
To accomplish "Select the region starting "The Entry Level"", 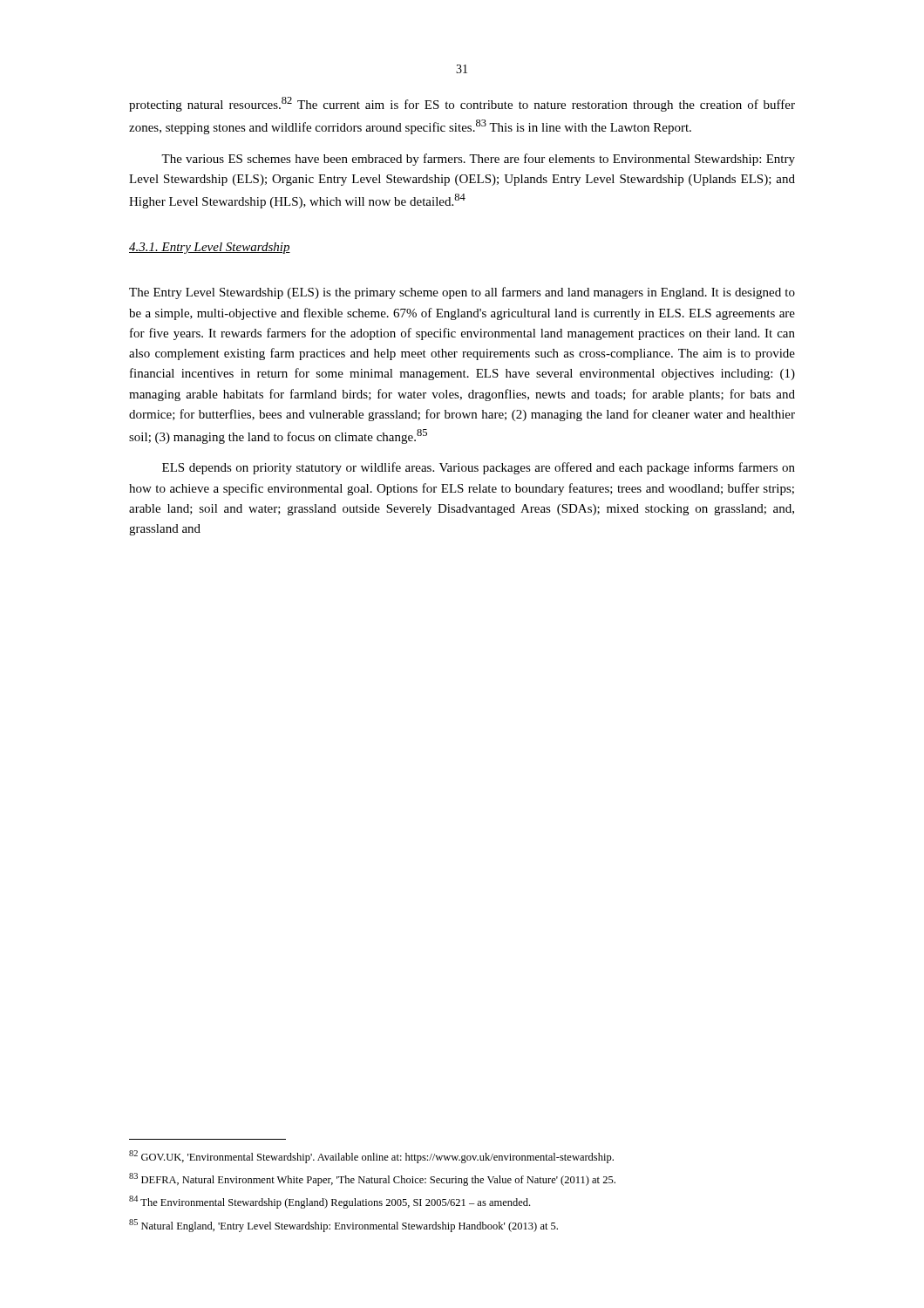I will 462,365.
